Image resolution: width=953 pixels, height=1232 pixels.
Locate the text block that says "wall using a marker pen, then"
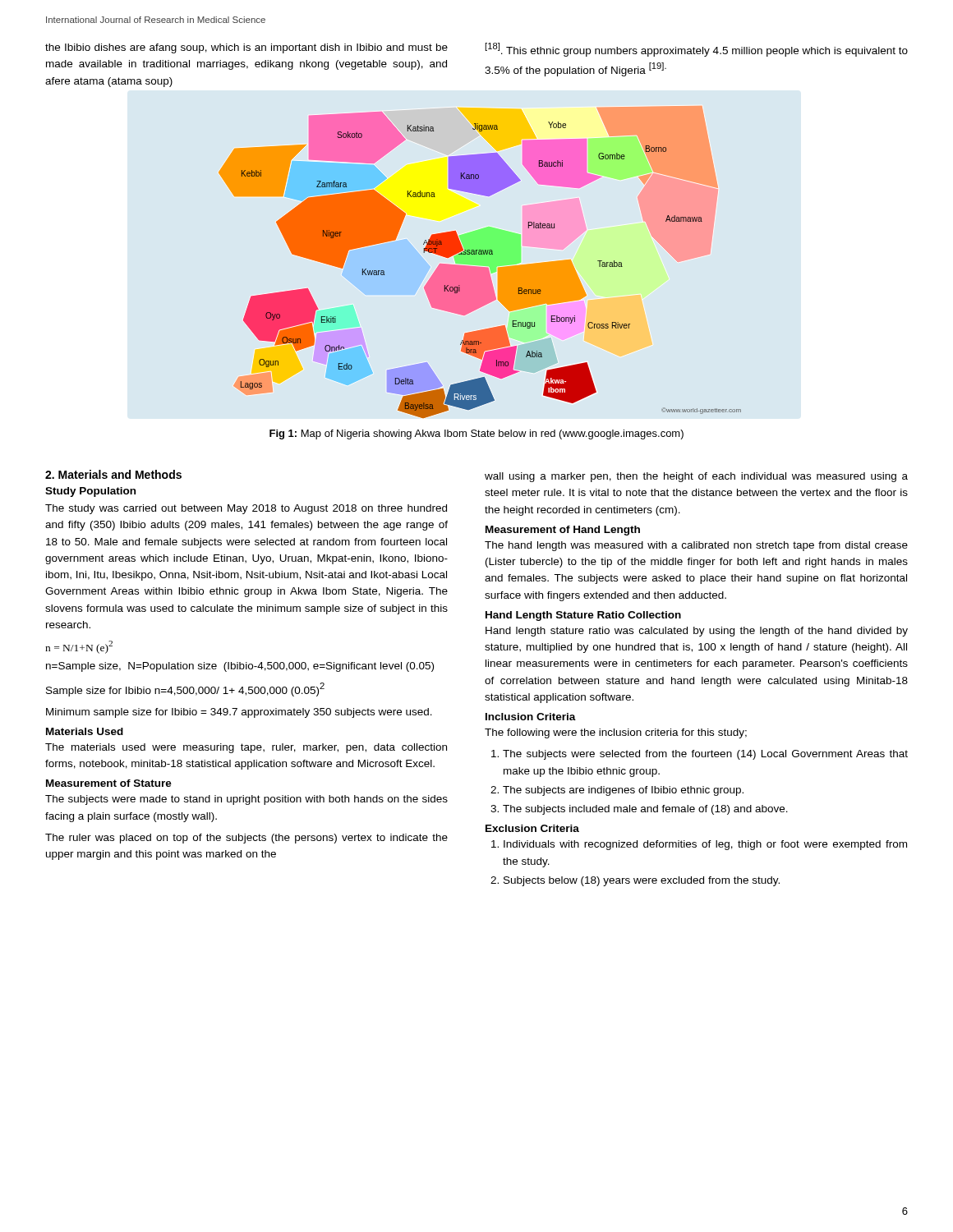[x=696, y=493]
